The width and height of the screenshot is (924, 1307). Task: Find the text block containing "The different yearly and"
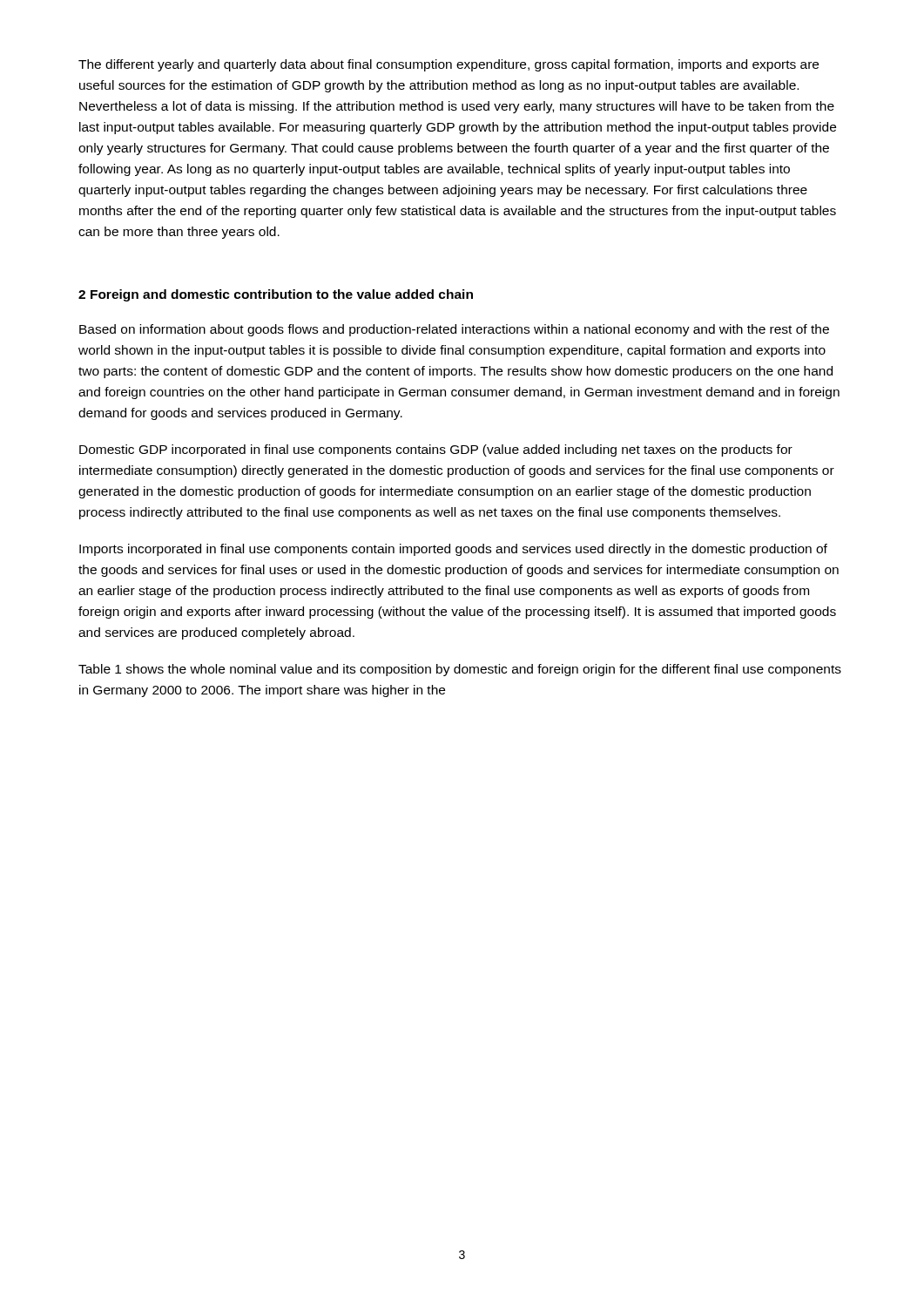tap(462, 148)
